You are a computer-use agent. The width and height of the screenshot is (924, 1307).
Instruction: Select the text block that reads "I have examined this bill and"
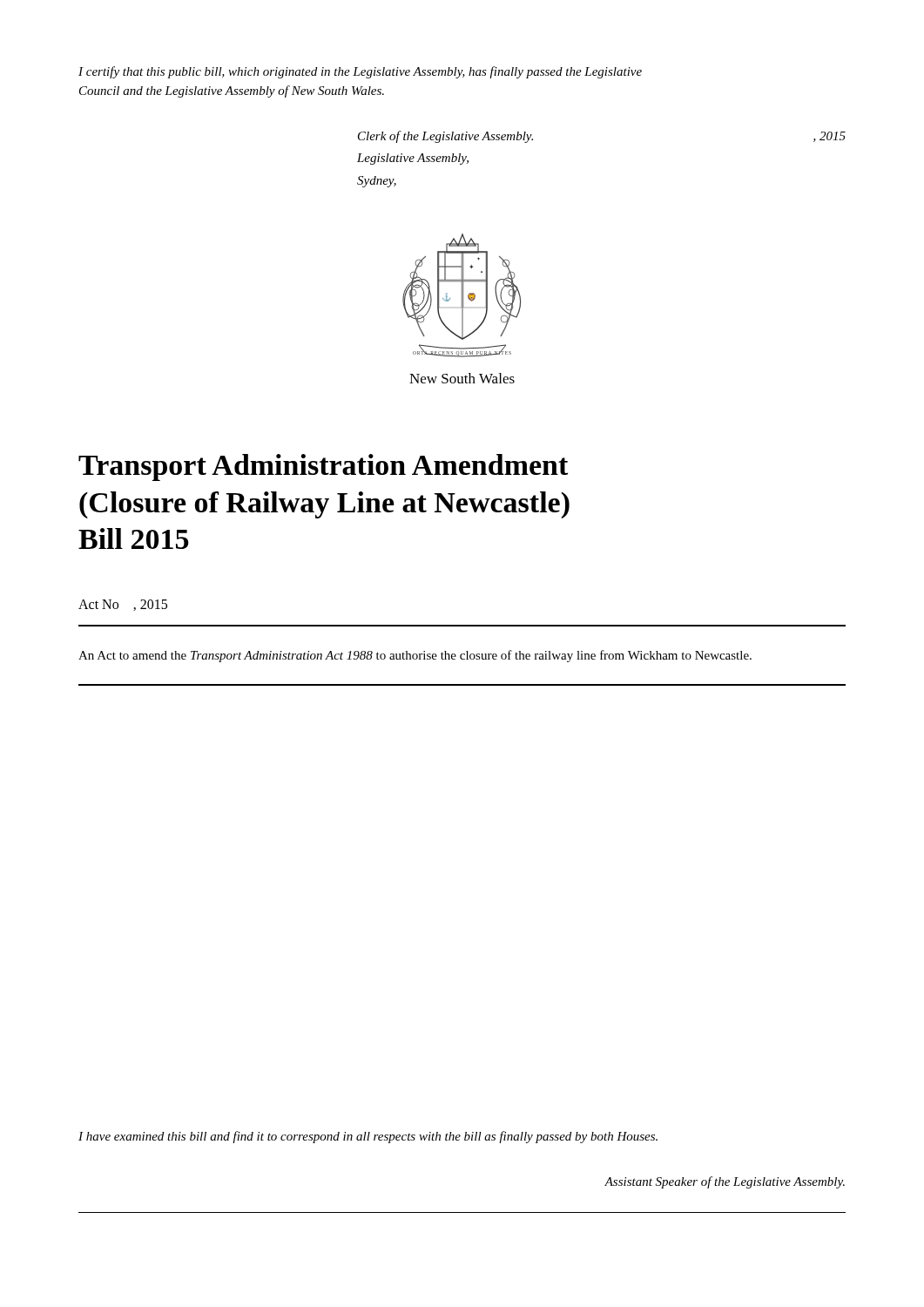tap(368, 1136)
